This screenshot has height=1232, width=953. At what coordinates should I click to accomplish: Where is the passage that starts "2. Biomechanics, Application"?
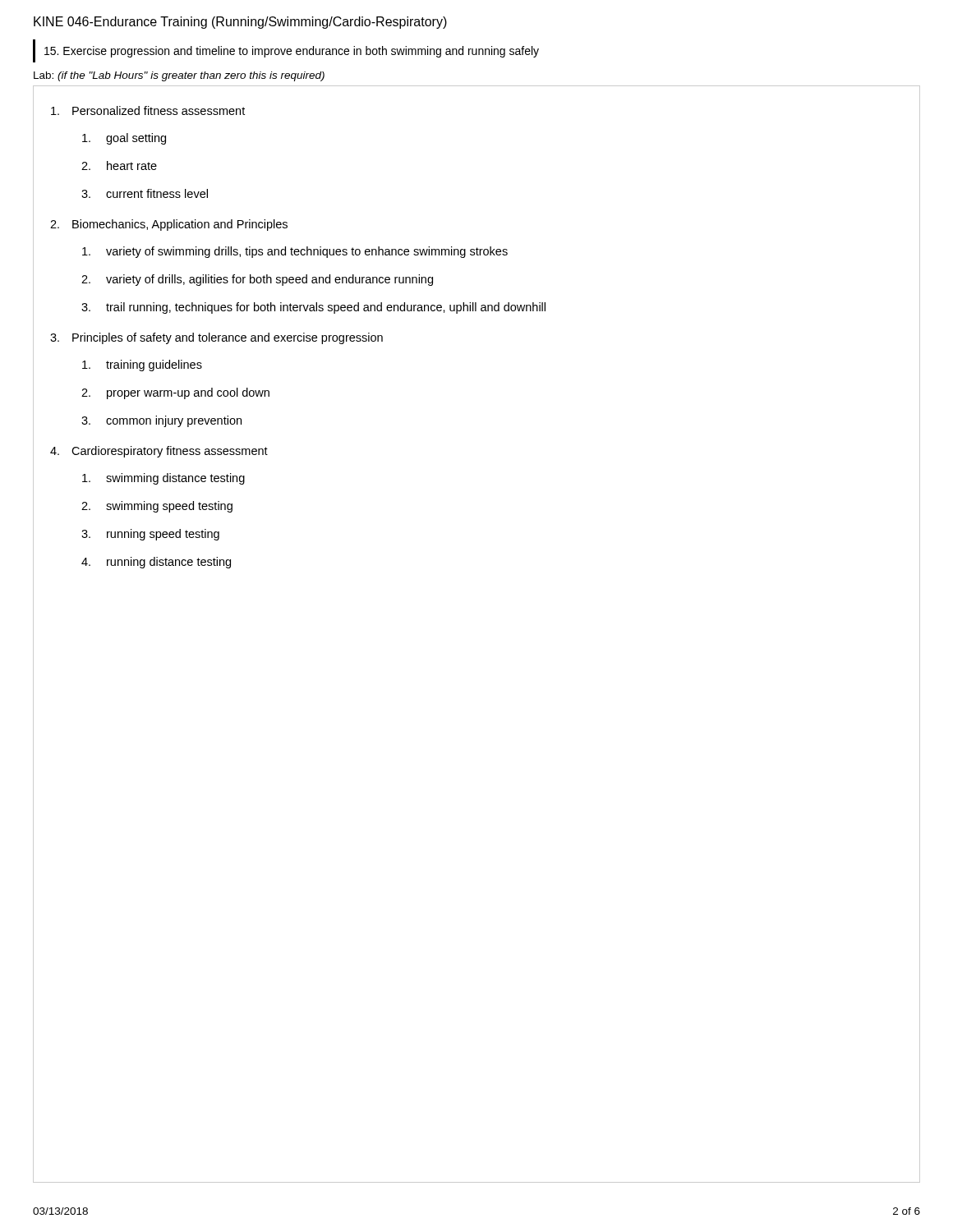[x=169, y=224]
